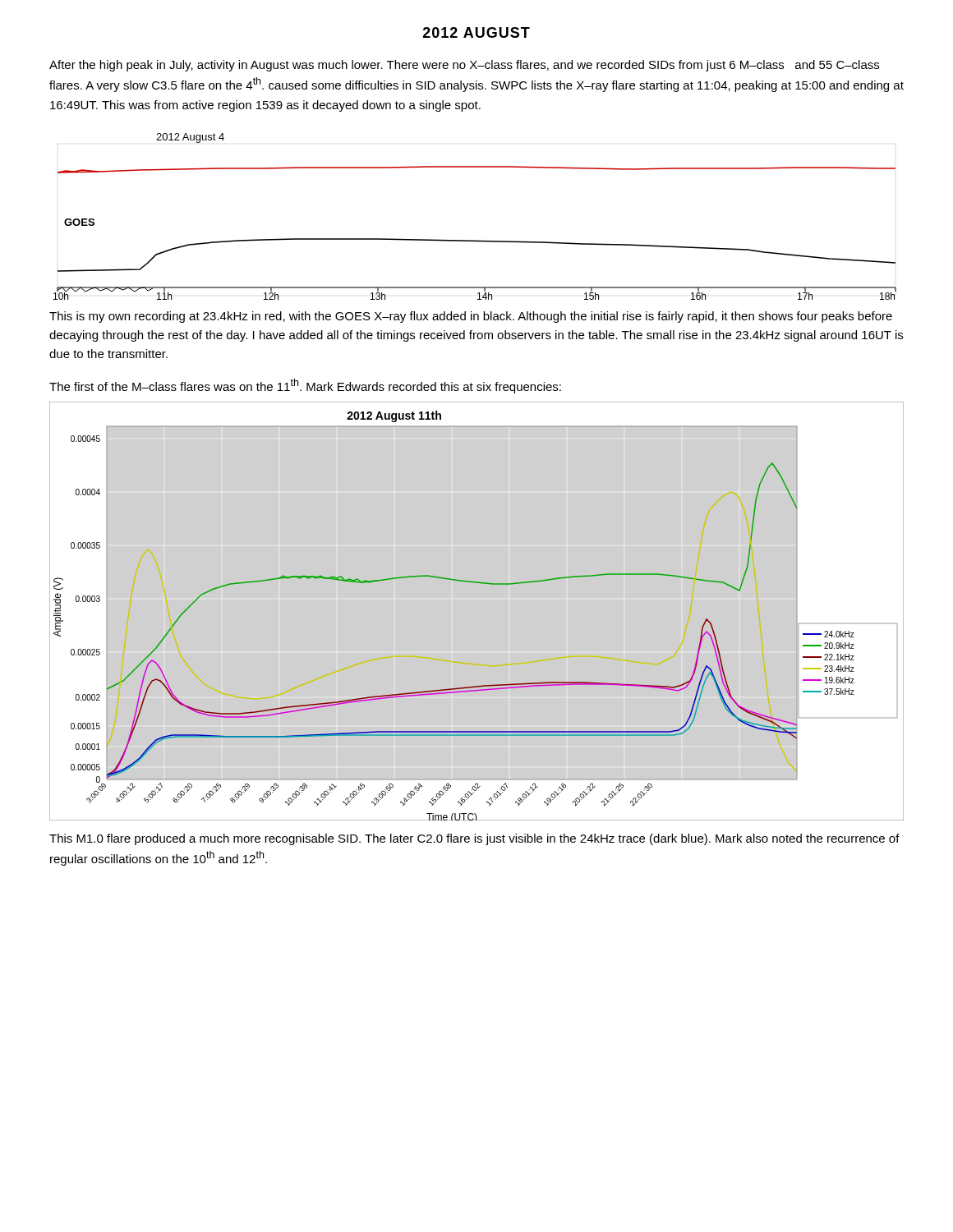Find the block on this page that starts "This is my own"
The height and width of the screenshot is (1232, 953).
pyautogui.click(x=476, y=335)
